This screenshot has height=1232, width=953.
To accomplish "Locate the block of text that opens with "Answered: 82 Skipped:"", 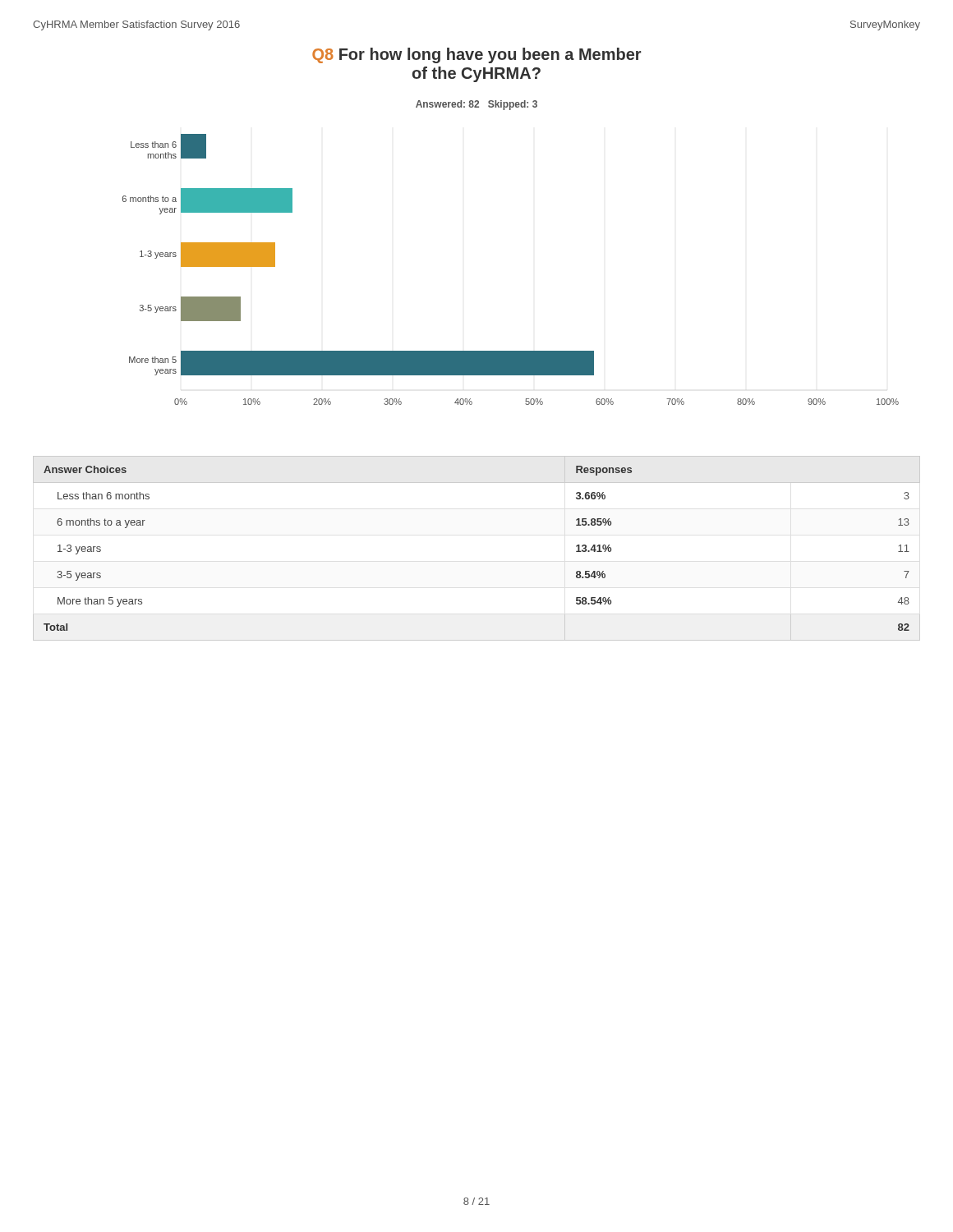I will [x=476, y=104].
